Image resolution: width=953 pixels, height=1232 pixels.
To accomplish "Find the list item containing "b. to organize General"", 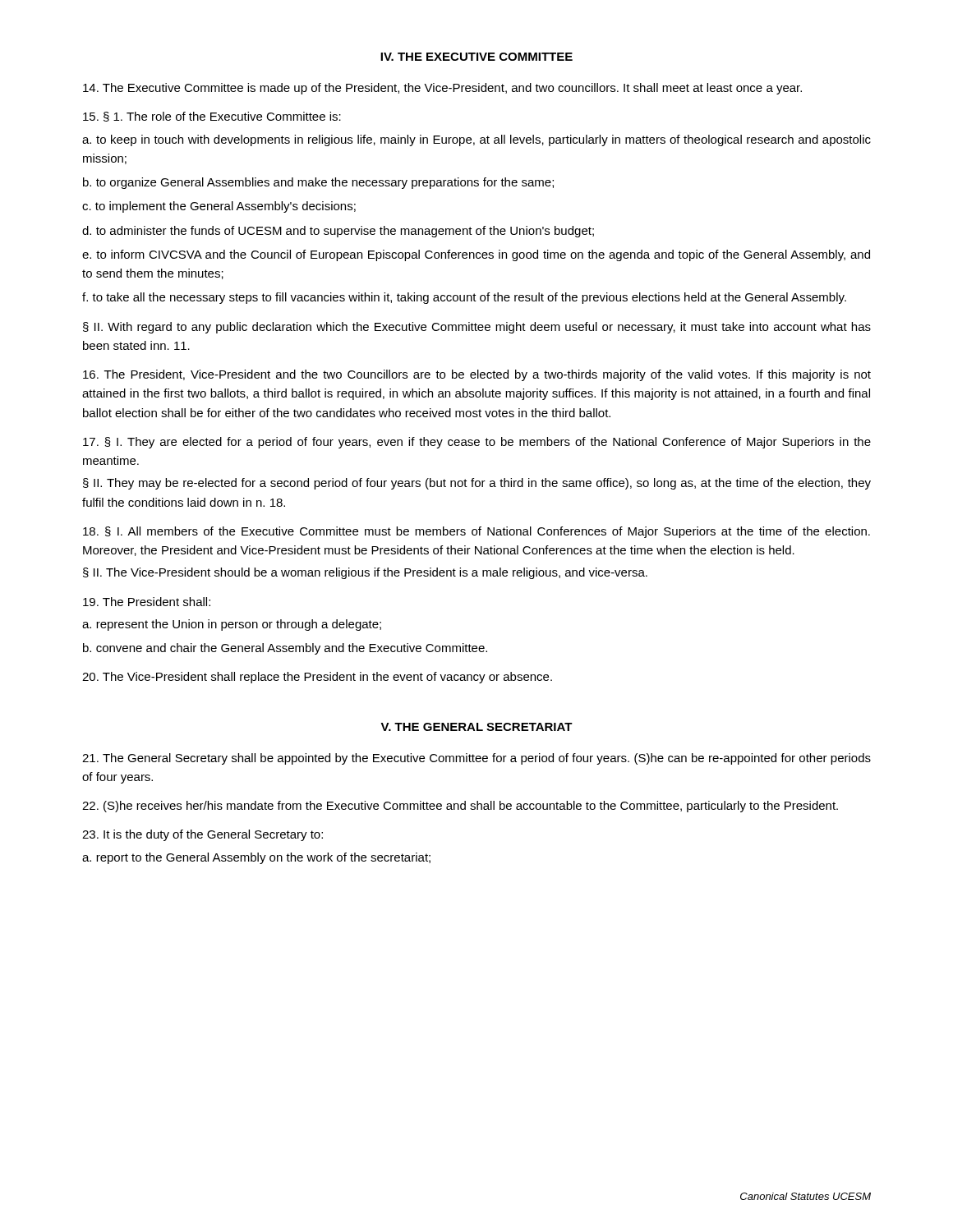I will [318, 182].
